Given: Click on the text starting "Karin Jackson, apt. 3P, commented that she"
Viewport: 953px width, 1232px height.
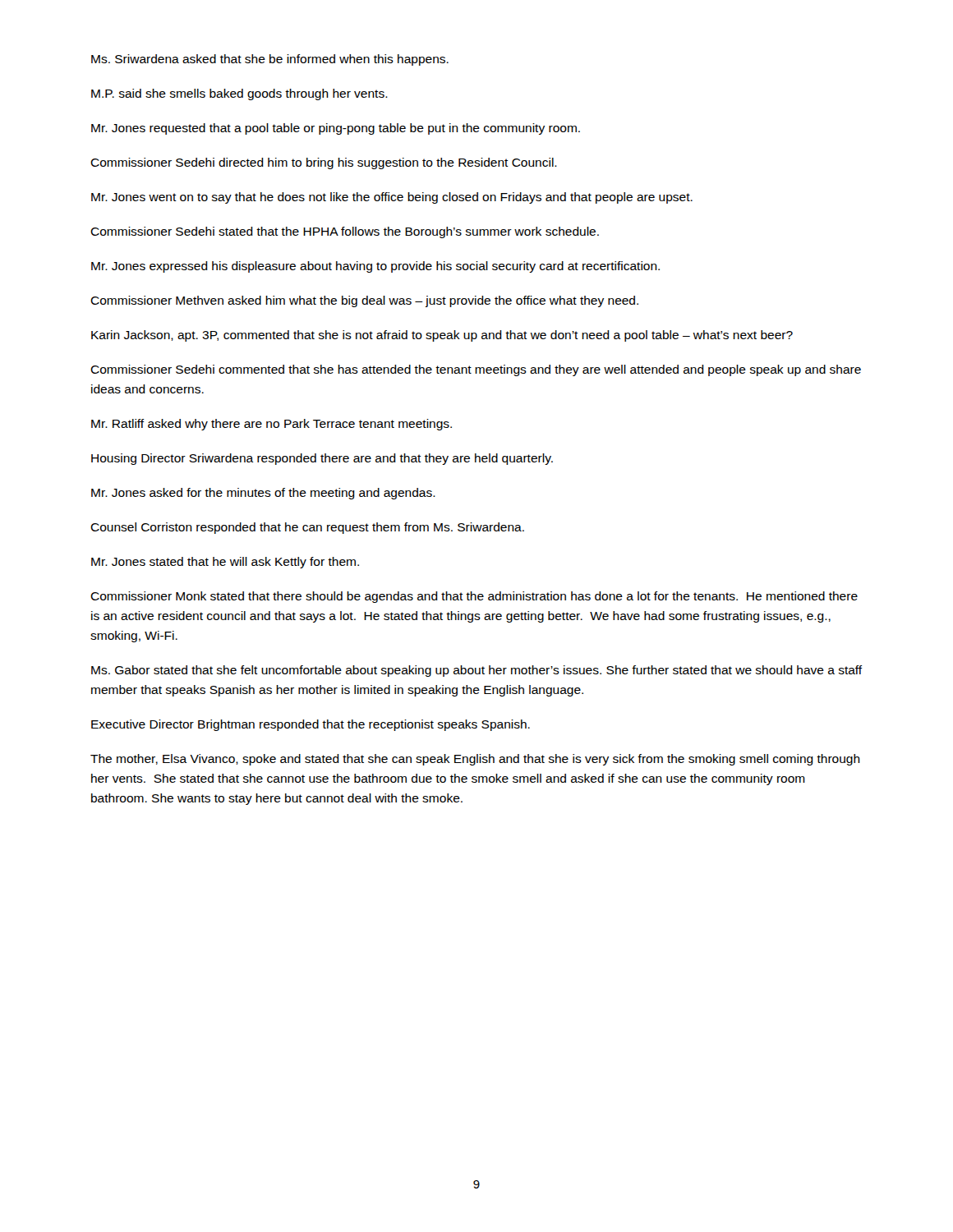Looking at the screenshot, I should (x=442, y=335).
